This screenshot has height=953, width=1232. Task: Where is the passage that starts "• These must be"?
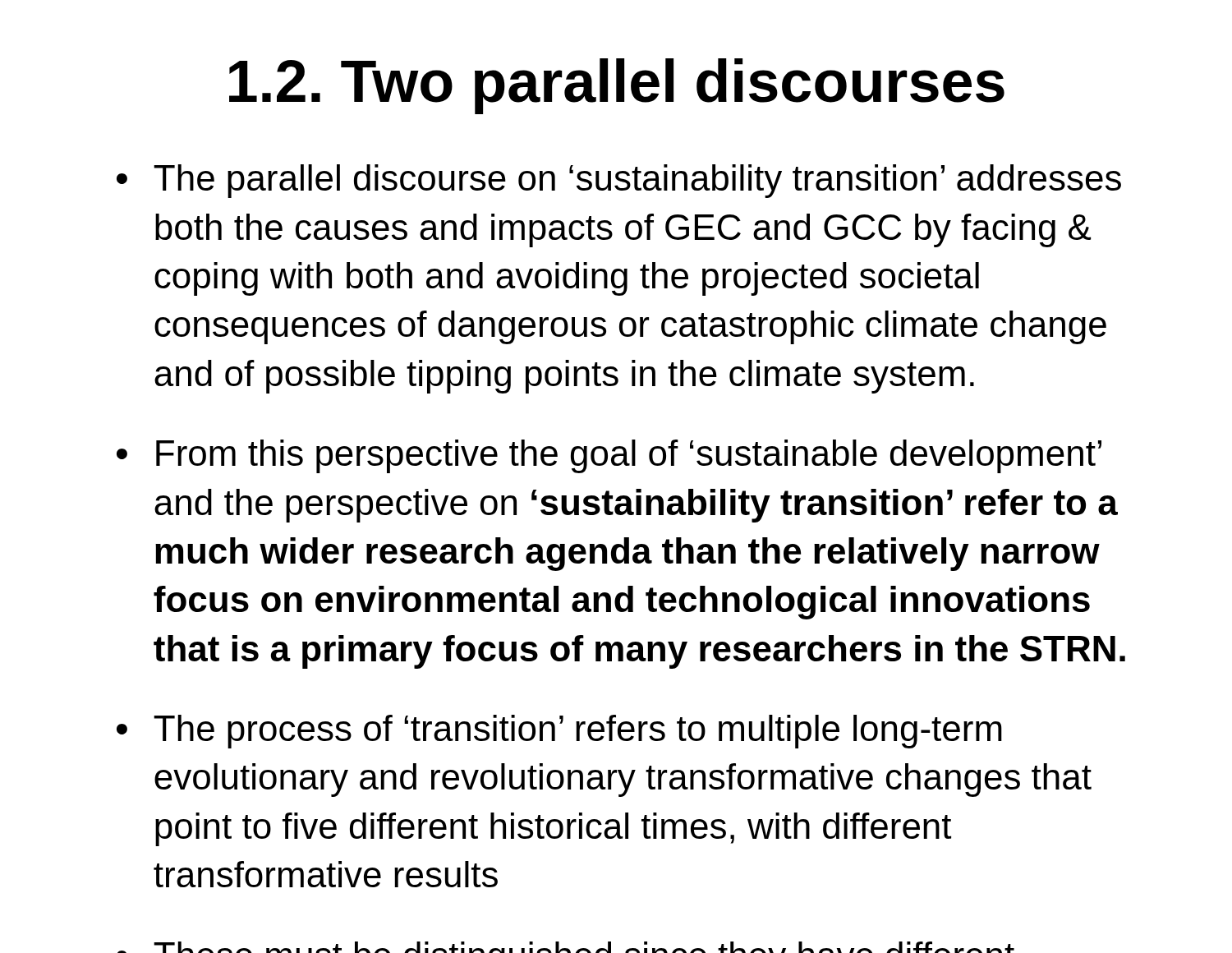click(632, 942)
